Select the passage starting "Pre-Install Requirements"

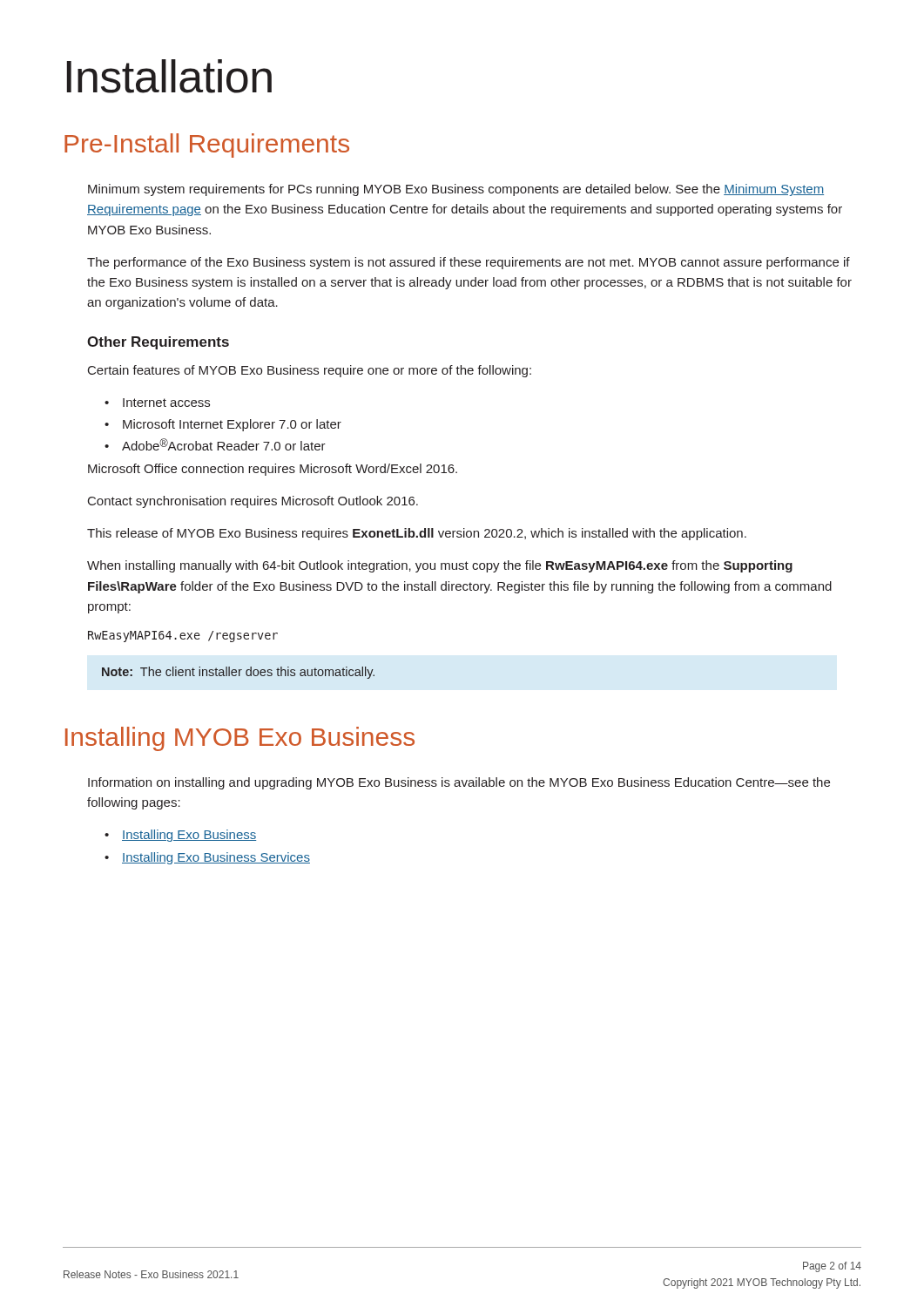coord(207,146)
